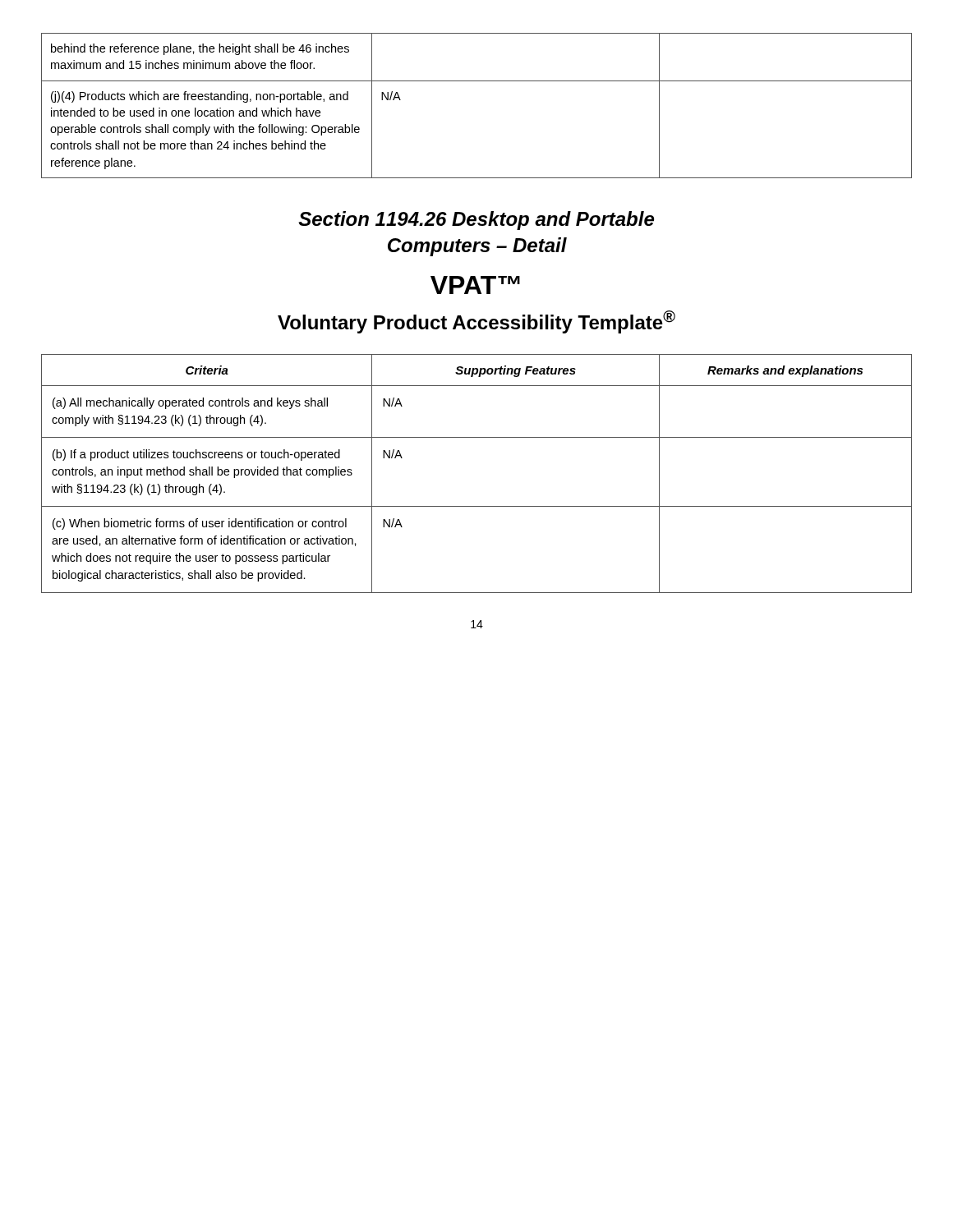Click where it says "Section 1194.26 Desktop and Portable"
Screen dimensions: 1232x953
click(476, 219)
